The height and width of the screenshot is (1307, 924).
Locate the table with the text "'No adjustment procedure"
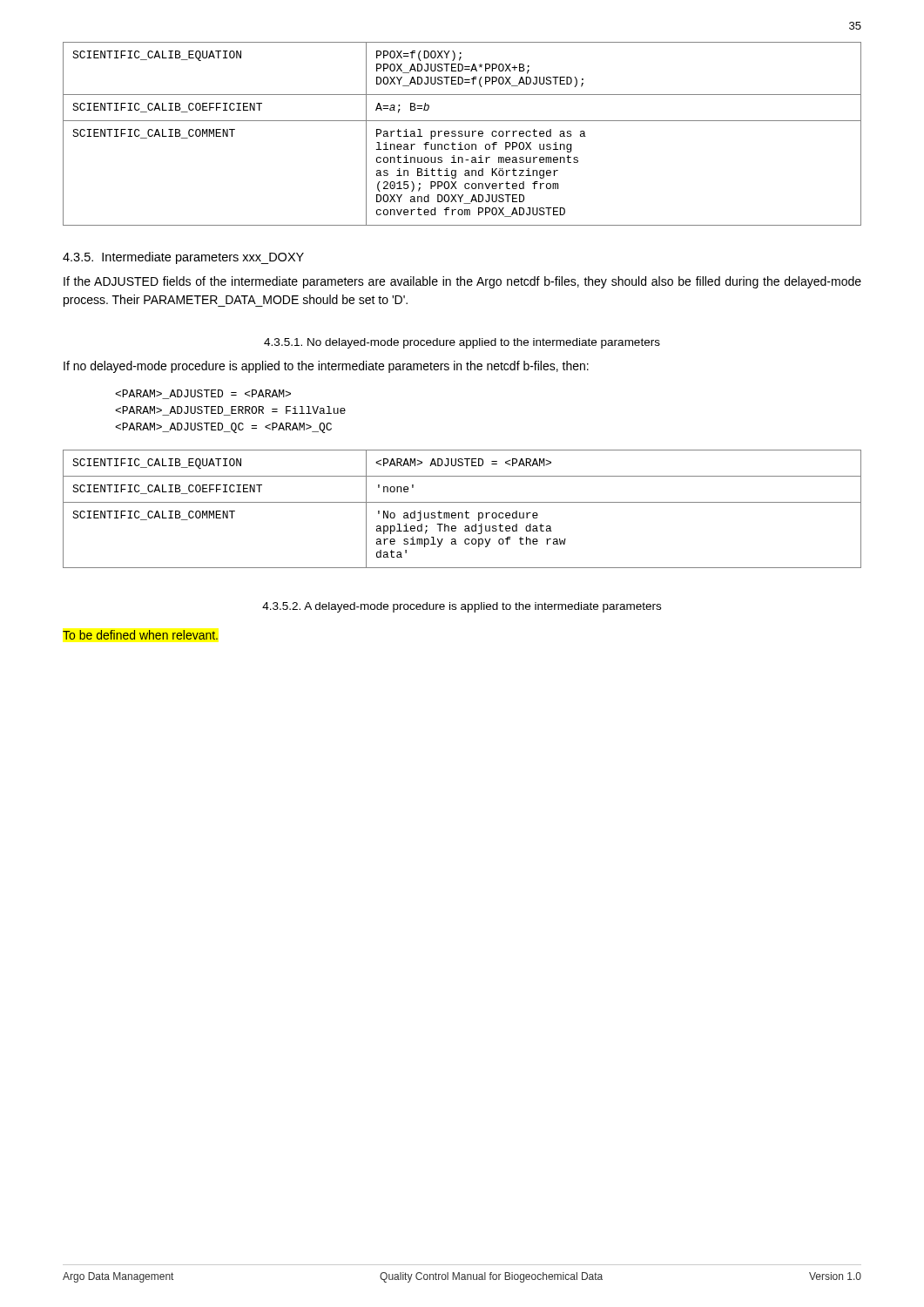(462, 509)
